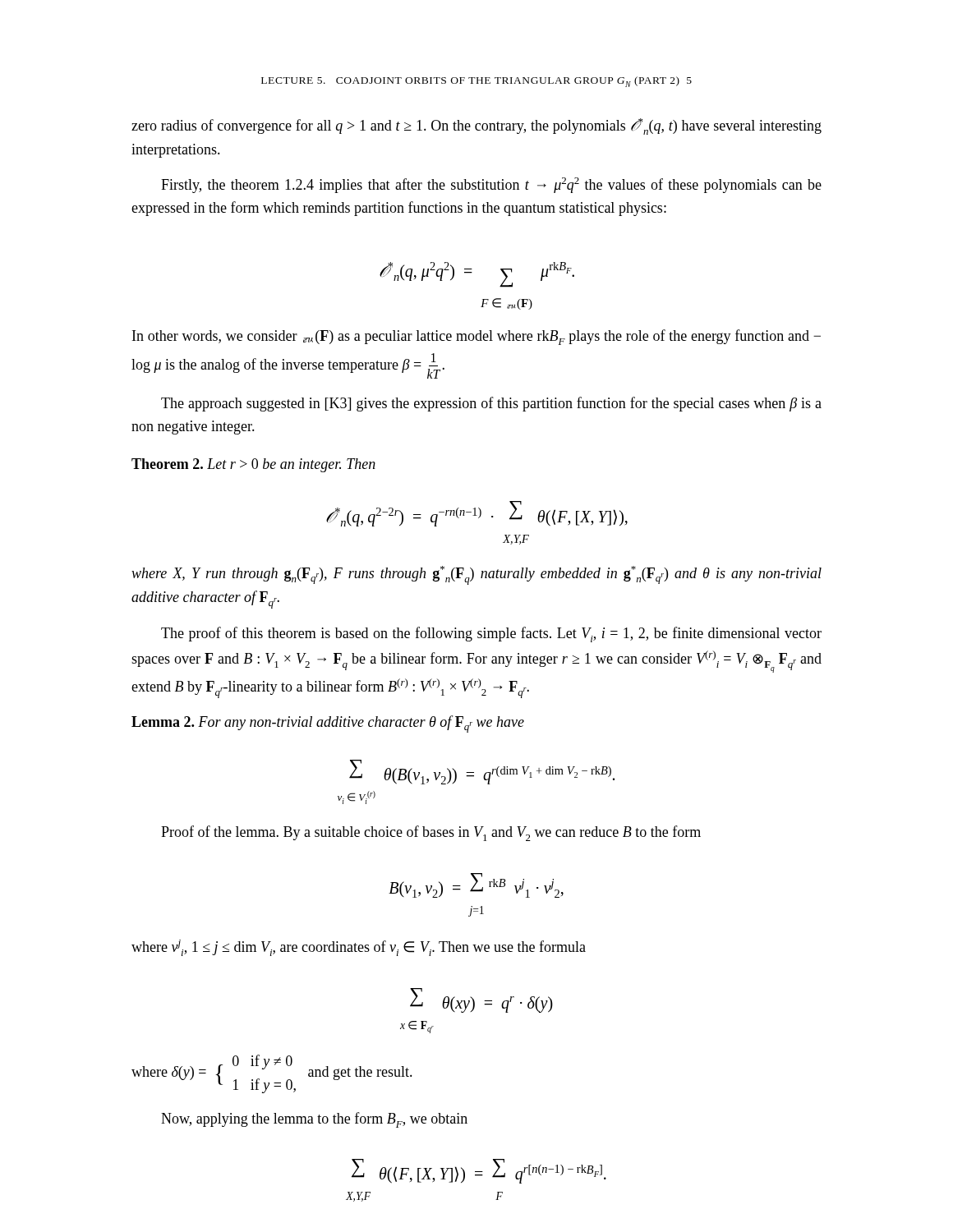Click on the text block with the text "Now, applying the lemma to the form BF,"
The height and width of the screenshot is (1232, 953).
pyautogui.click(x=314, y=1120)
